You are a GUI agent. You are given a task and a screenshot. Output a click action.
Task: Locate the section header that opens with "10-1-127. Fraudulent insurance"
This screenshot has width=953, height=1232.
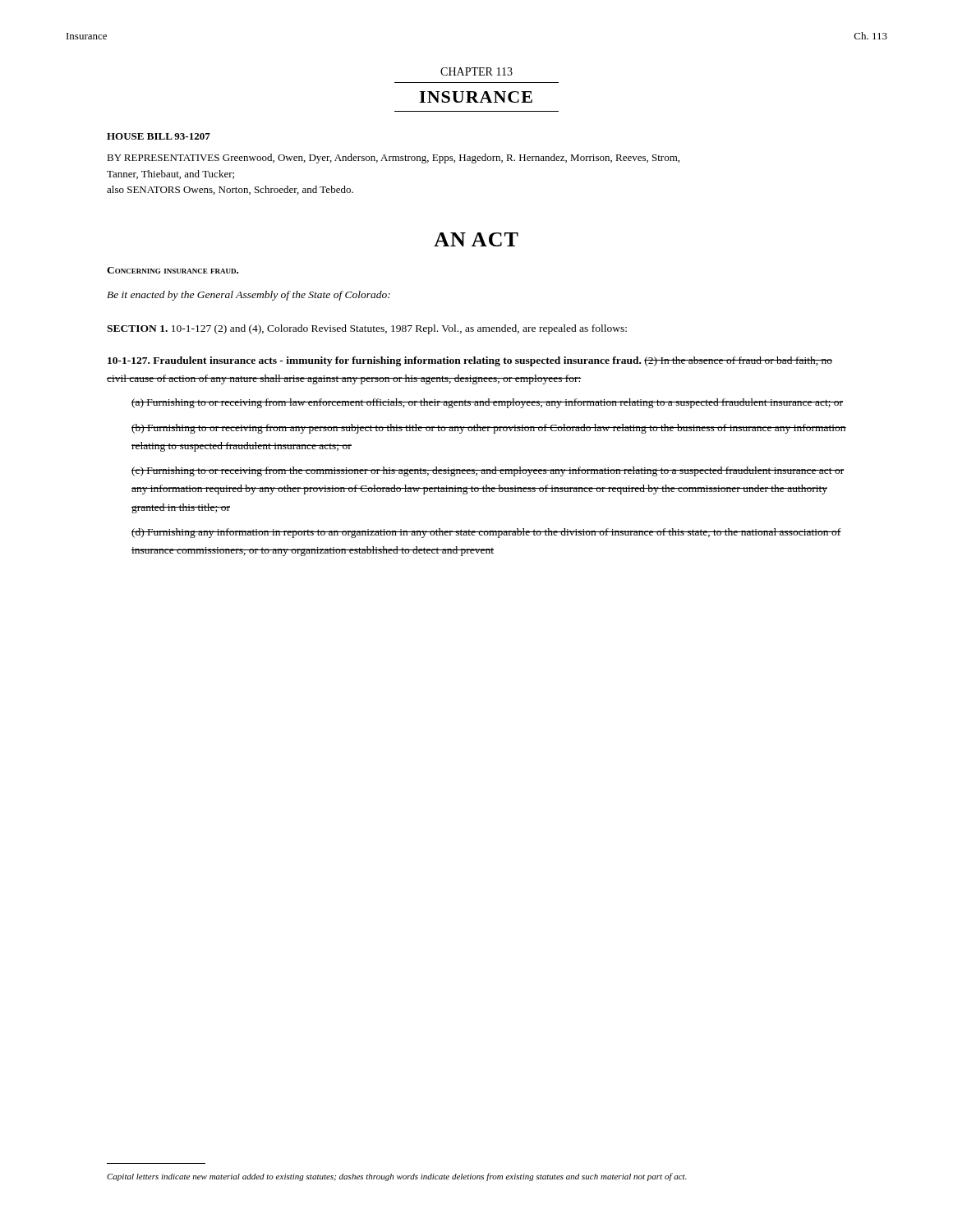469,369
